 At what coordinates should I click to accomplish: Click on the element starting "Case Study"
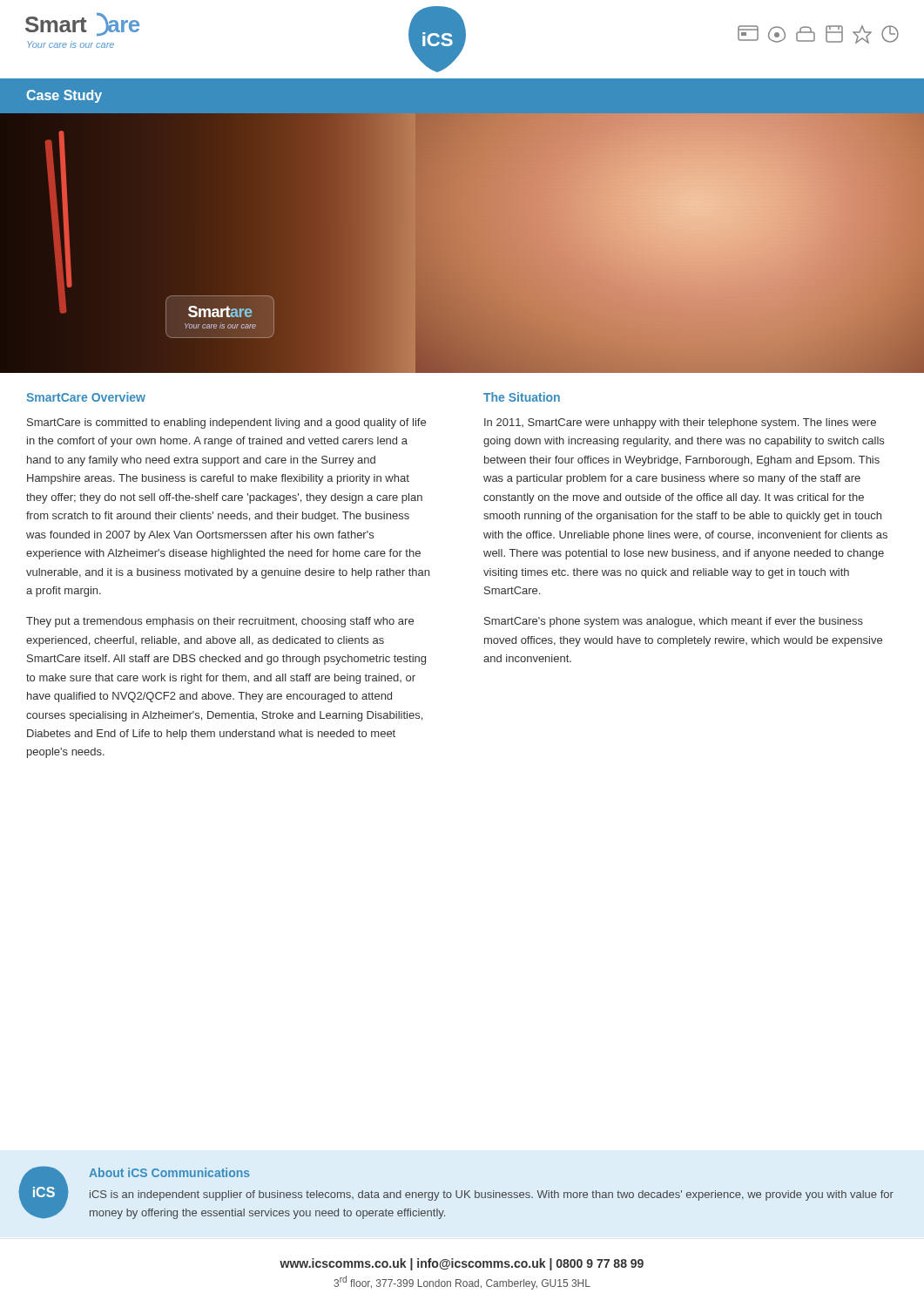coord(64,96)
